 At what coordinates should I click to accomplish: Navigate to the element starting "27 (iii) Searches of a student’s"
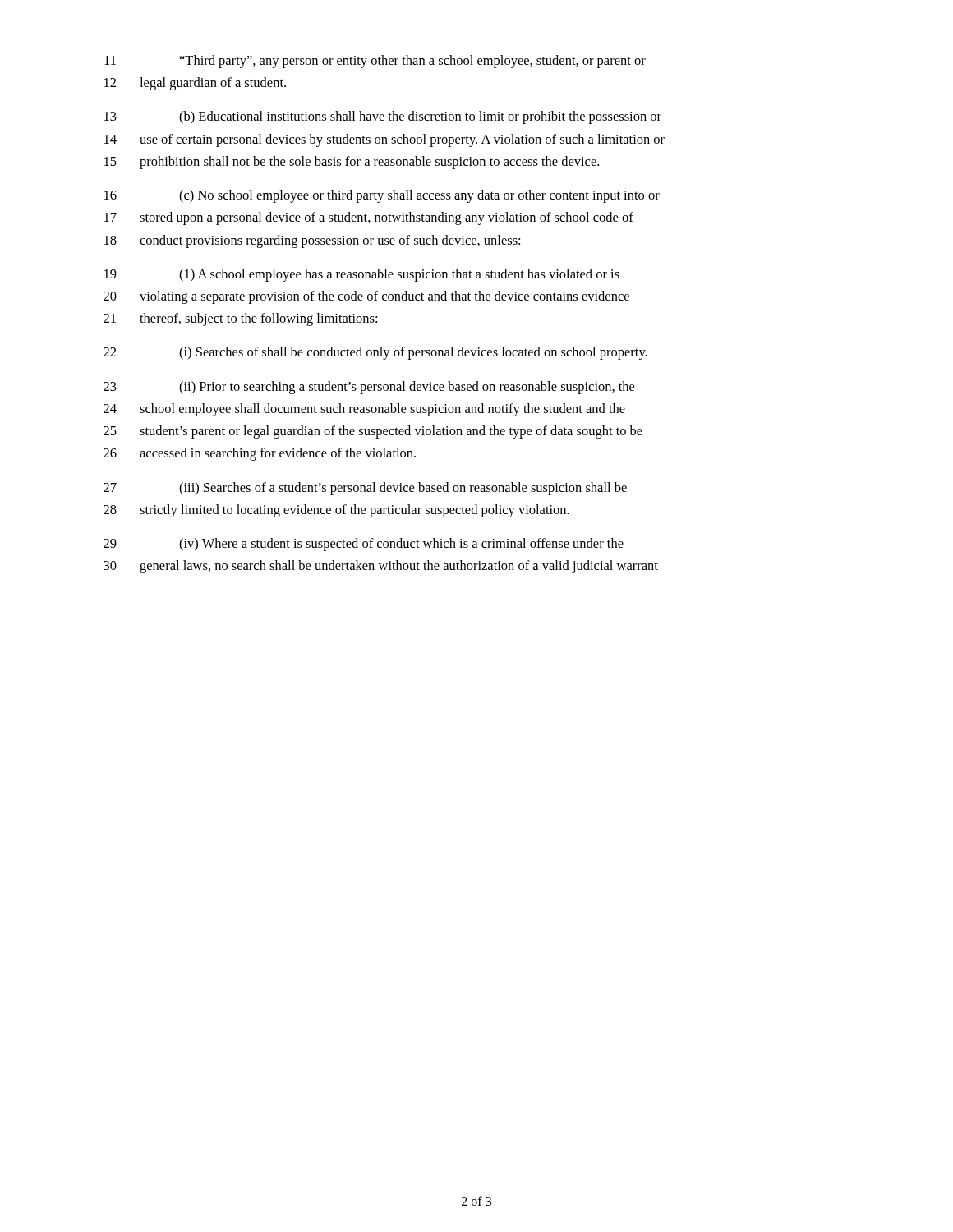476,487
